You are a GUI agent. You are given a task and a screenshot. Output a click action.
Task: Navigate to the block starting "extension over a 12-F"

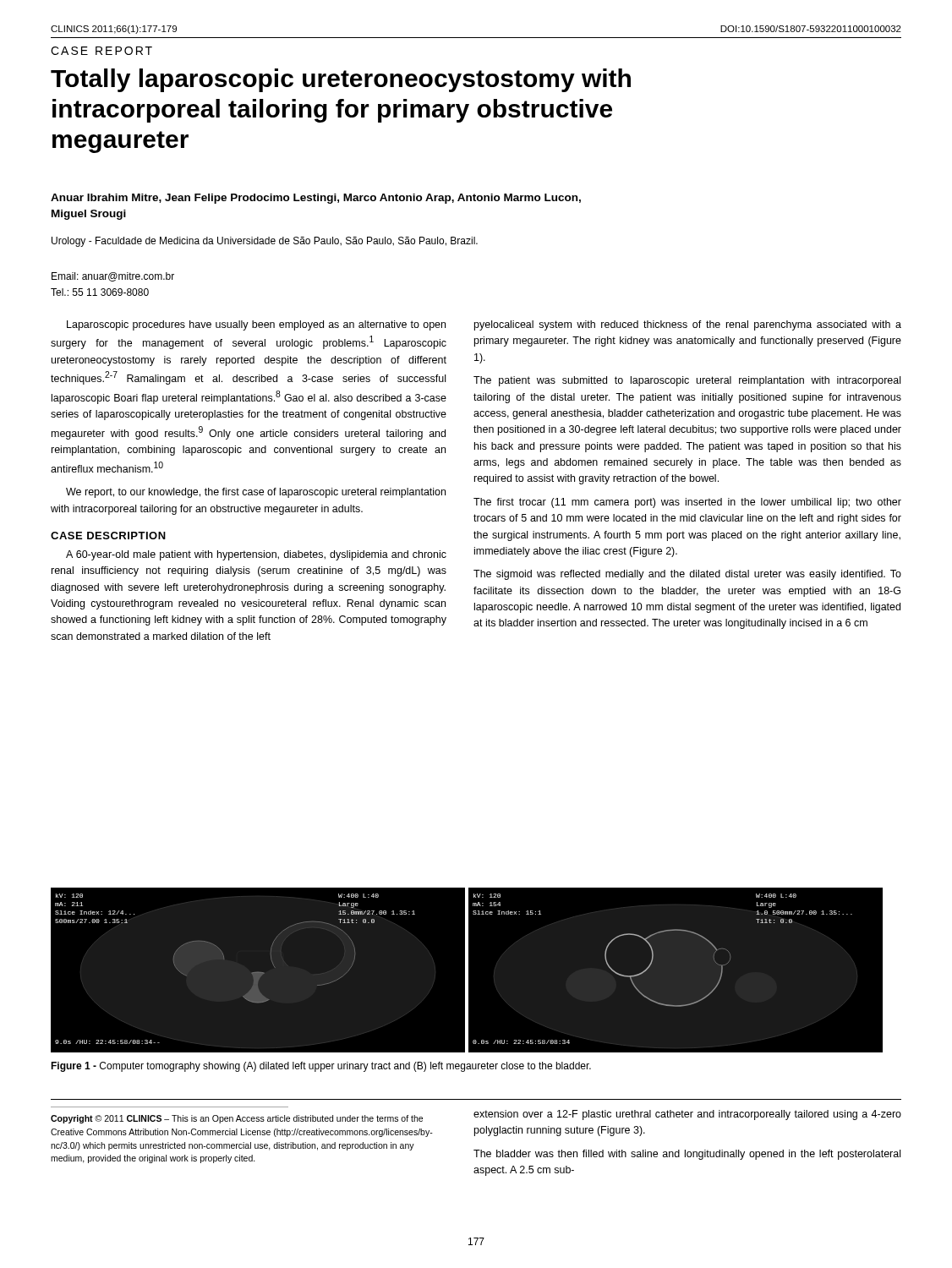[x=687, y=1143]
